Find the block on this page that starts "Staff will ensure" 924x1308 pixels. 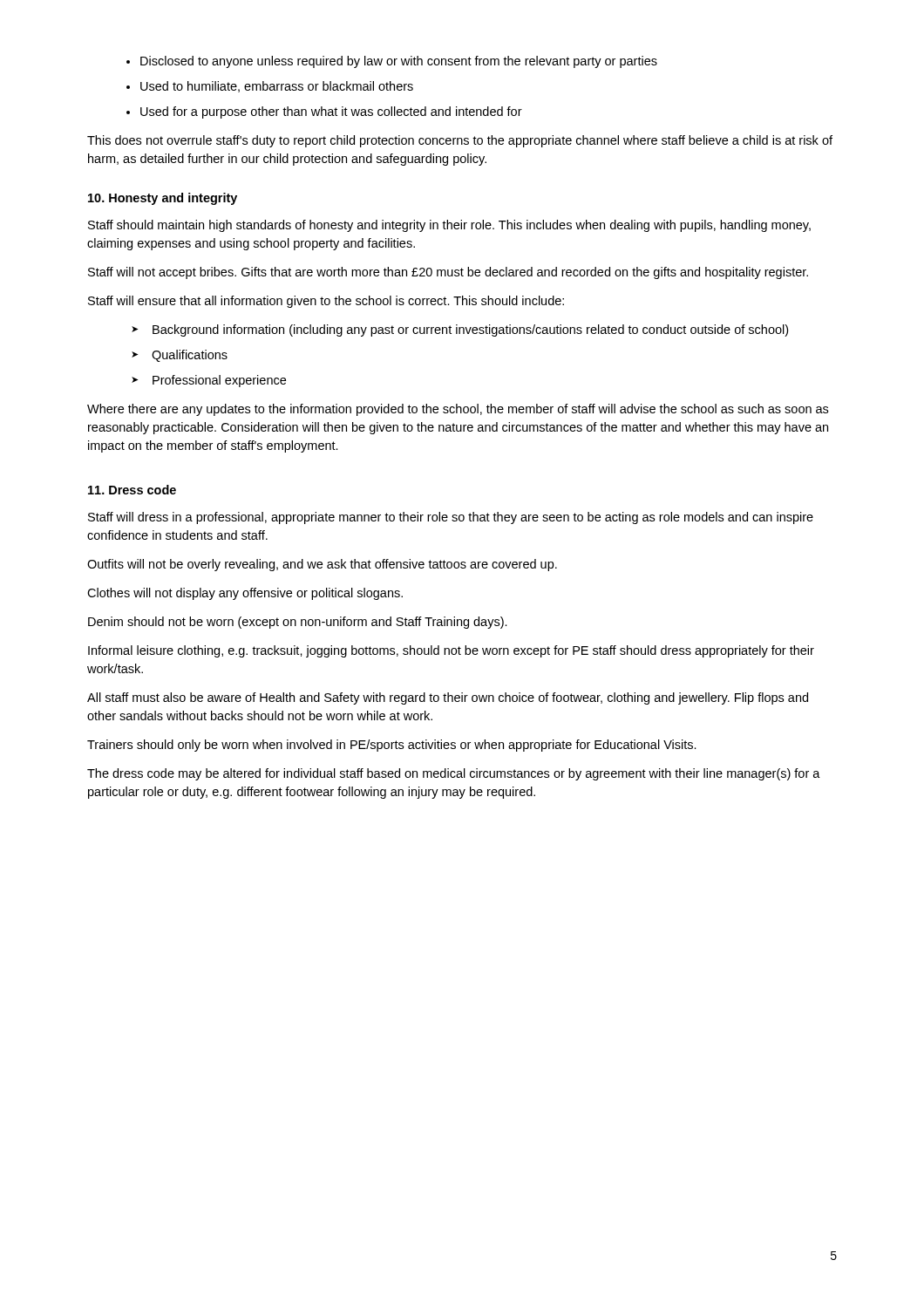pos(462,301)
